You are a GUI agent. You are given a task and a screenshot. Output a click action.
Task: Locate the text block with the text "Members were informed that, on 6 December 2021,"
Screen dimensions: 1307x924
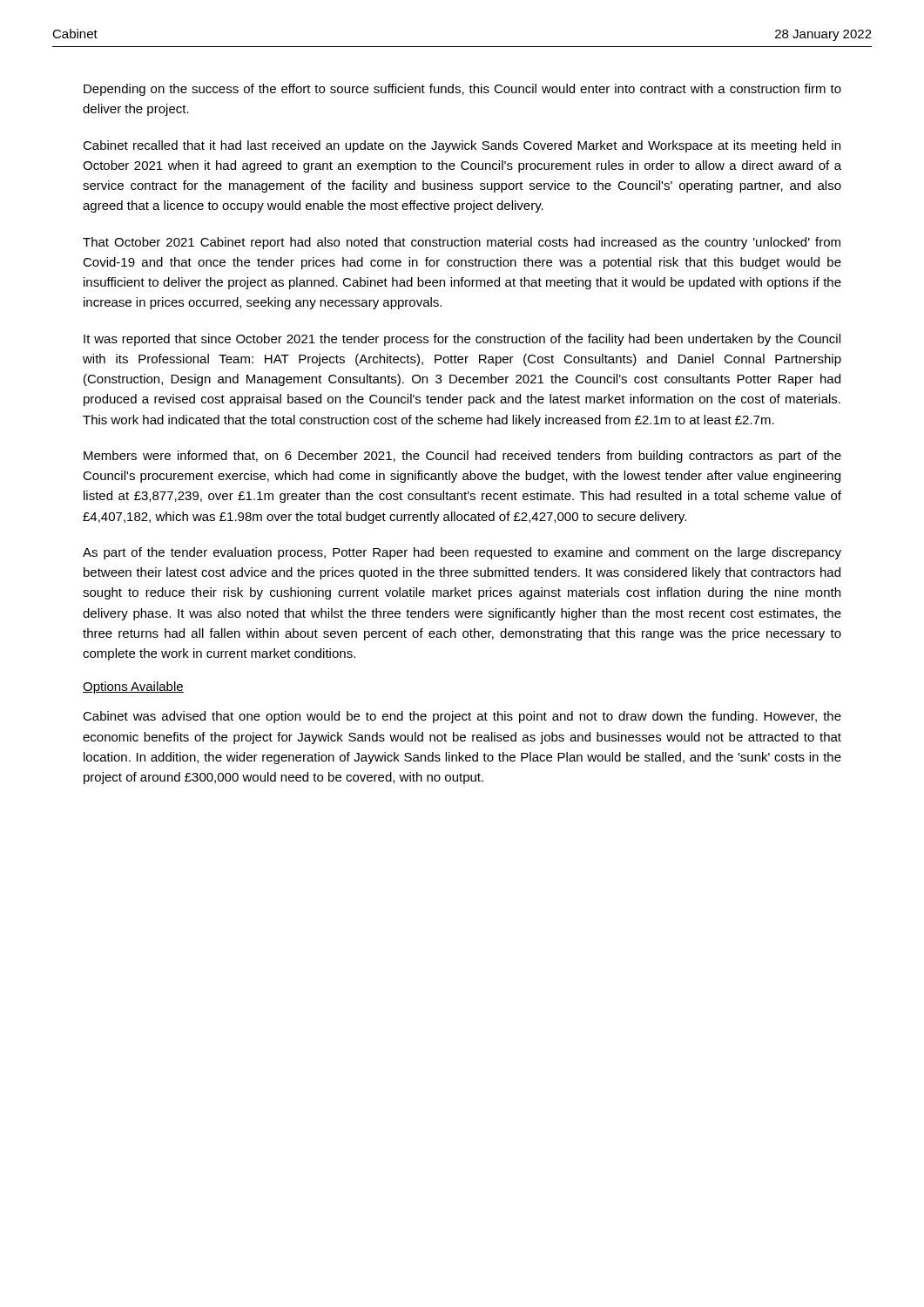[x=462, y=485]
